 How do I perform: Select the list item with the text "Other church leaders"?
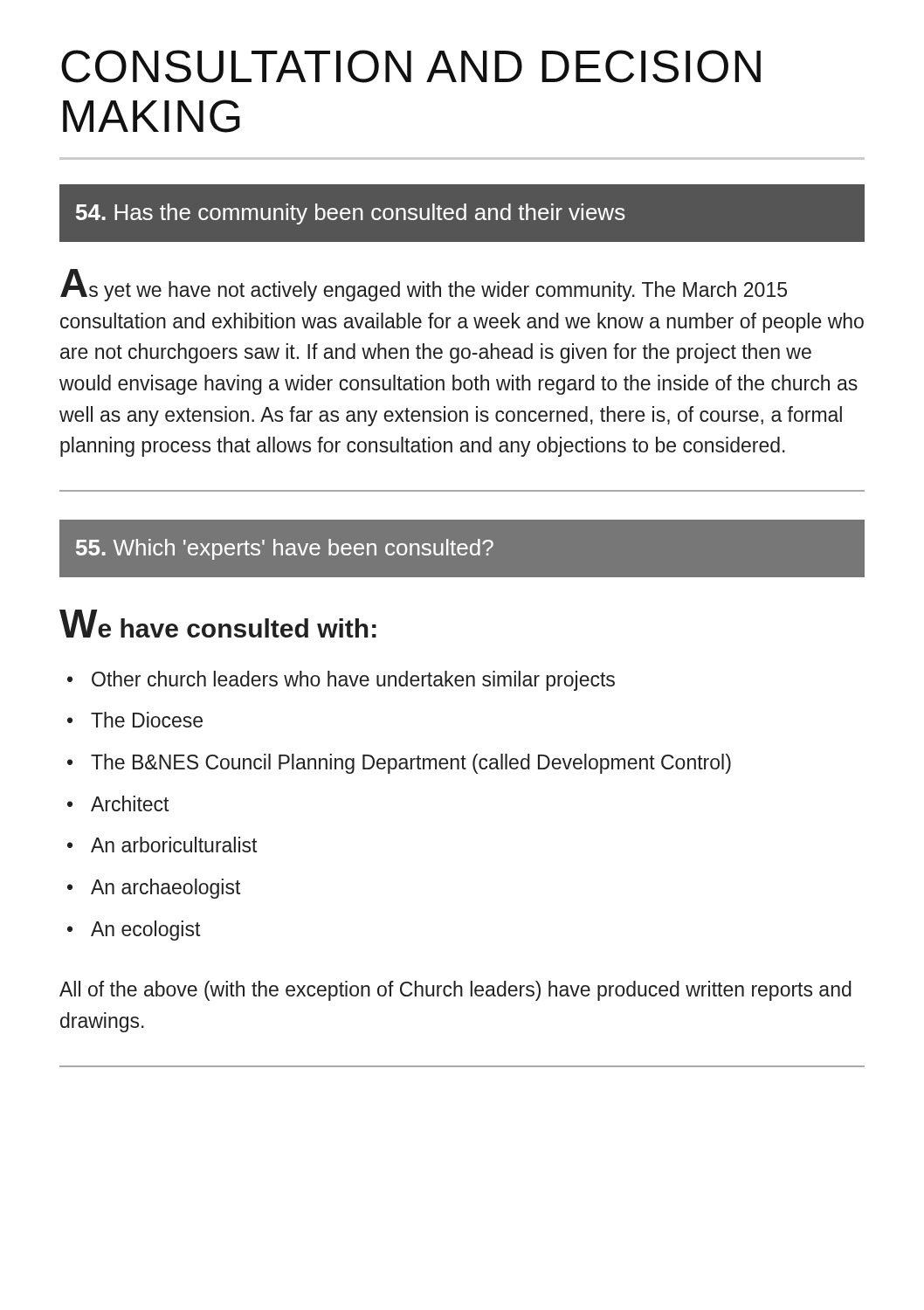pos(353,679)
